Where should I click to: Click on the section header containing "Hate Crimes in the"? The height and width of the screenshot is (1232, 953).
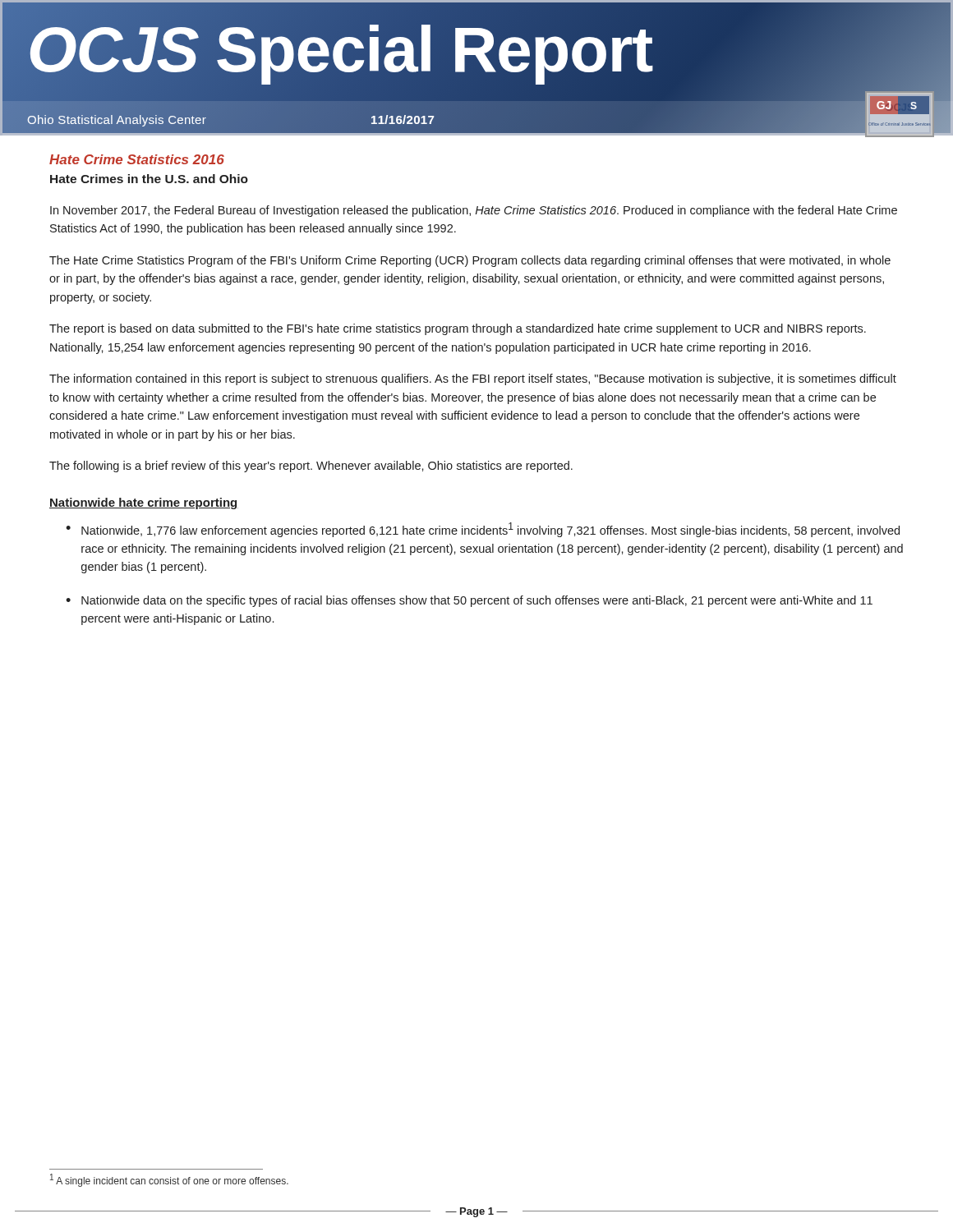pos(149,179)
